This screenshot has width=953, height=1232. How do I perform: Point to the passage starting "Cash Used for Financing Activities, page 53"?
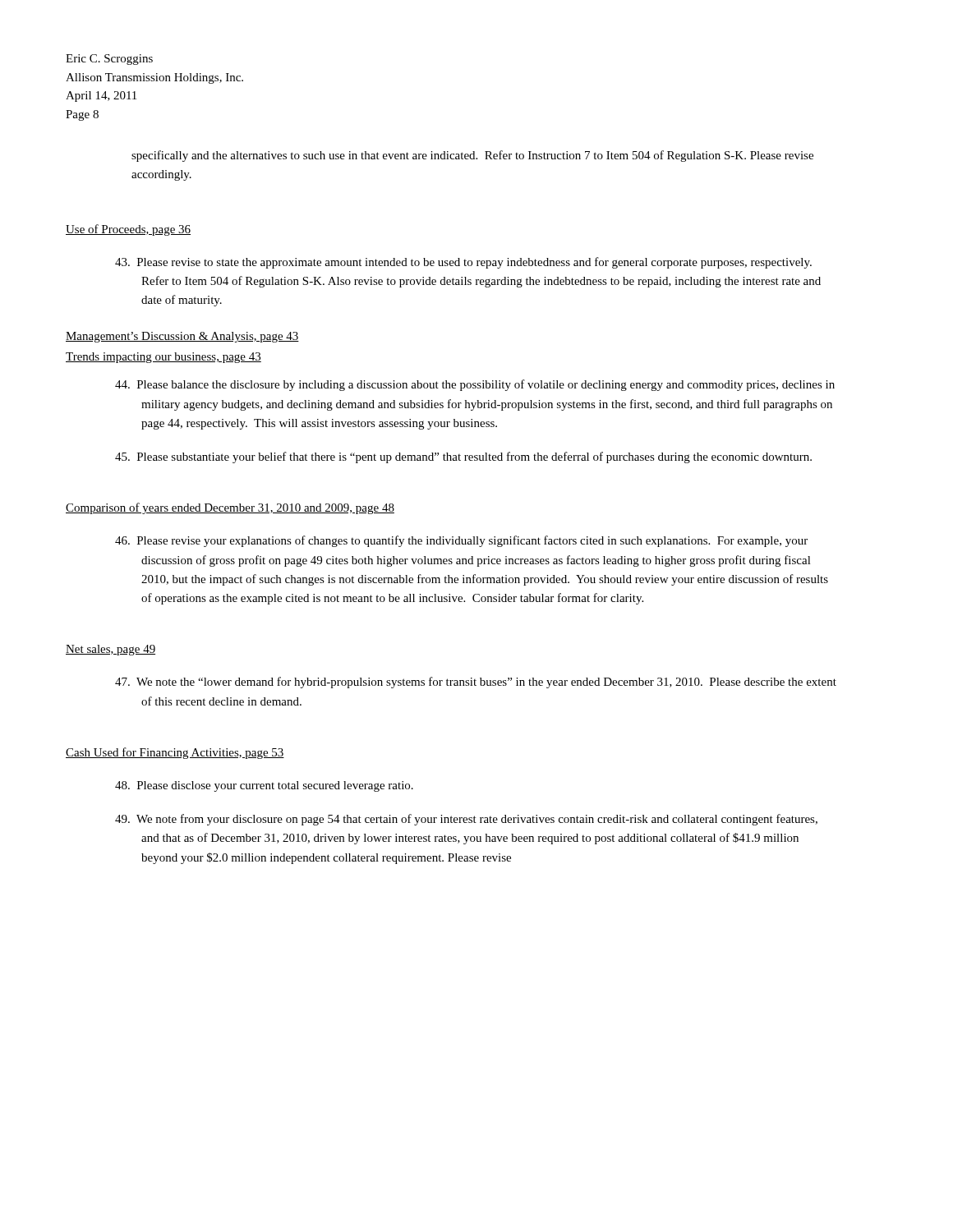pyautogui.click(x=175, y=753)
